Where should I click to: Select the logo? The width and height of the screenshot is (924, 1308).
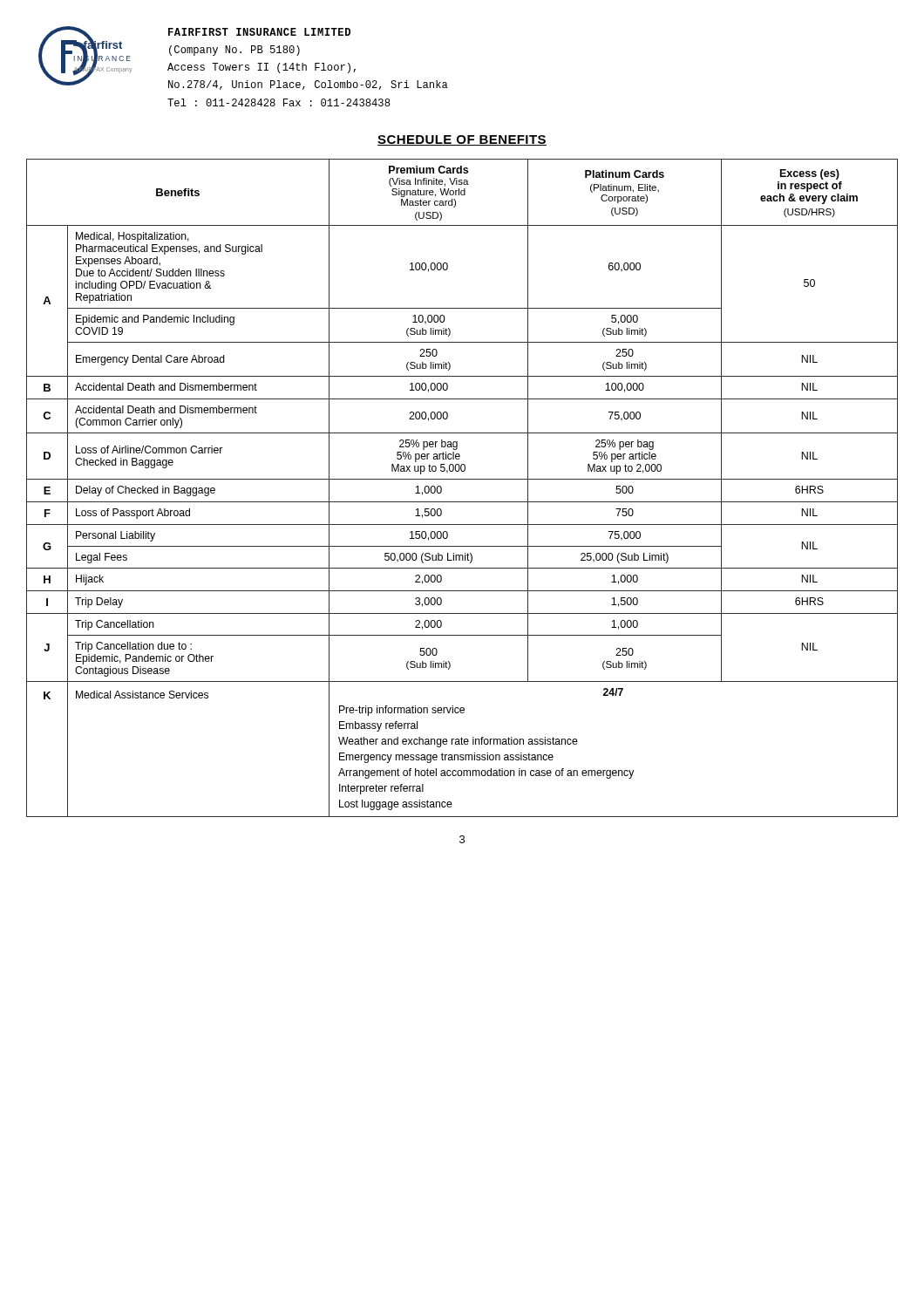[92, 57]
